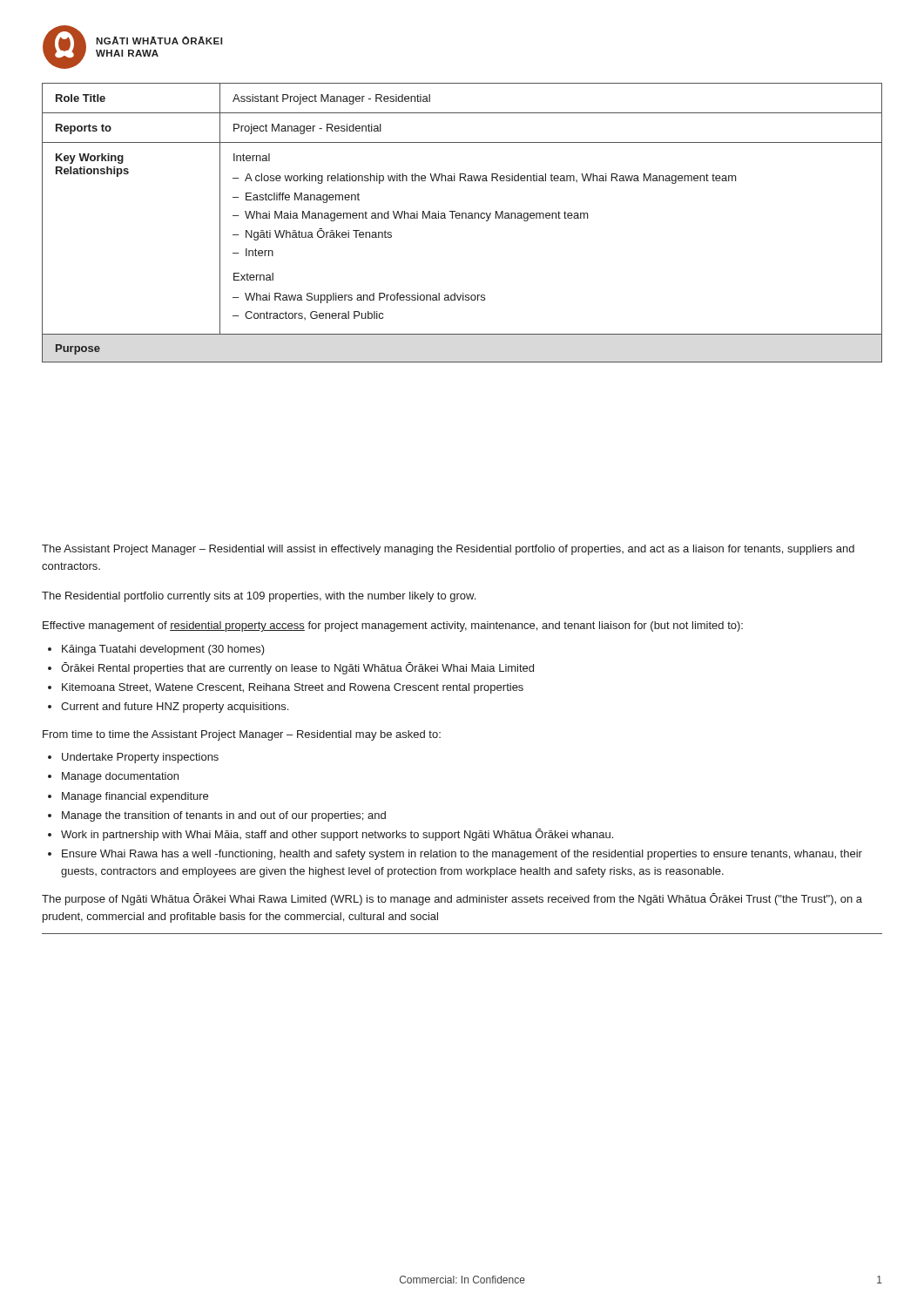The image size is (924, 1307).
Task: Select the list item that reads "Ōrākei Rental properties that are currently on"
Action: point(298,668)
